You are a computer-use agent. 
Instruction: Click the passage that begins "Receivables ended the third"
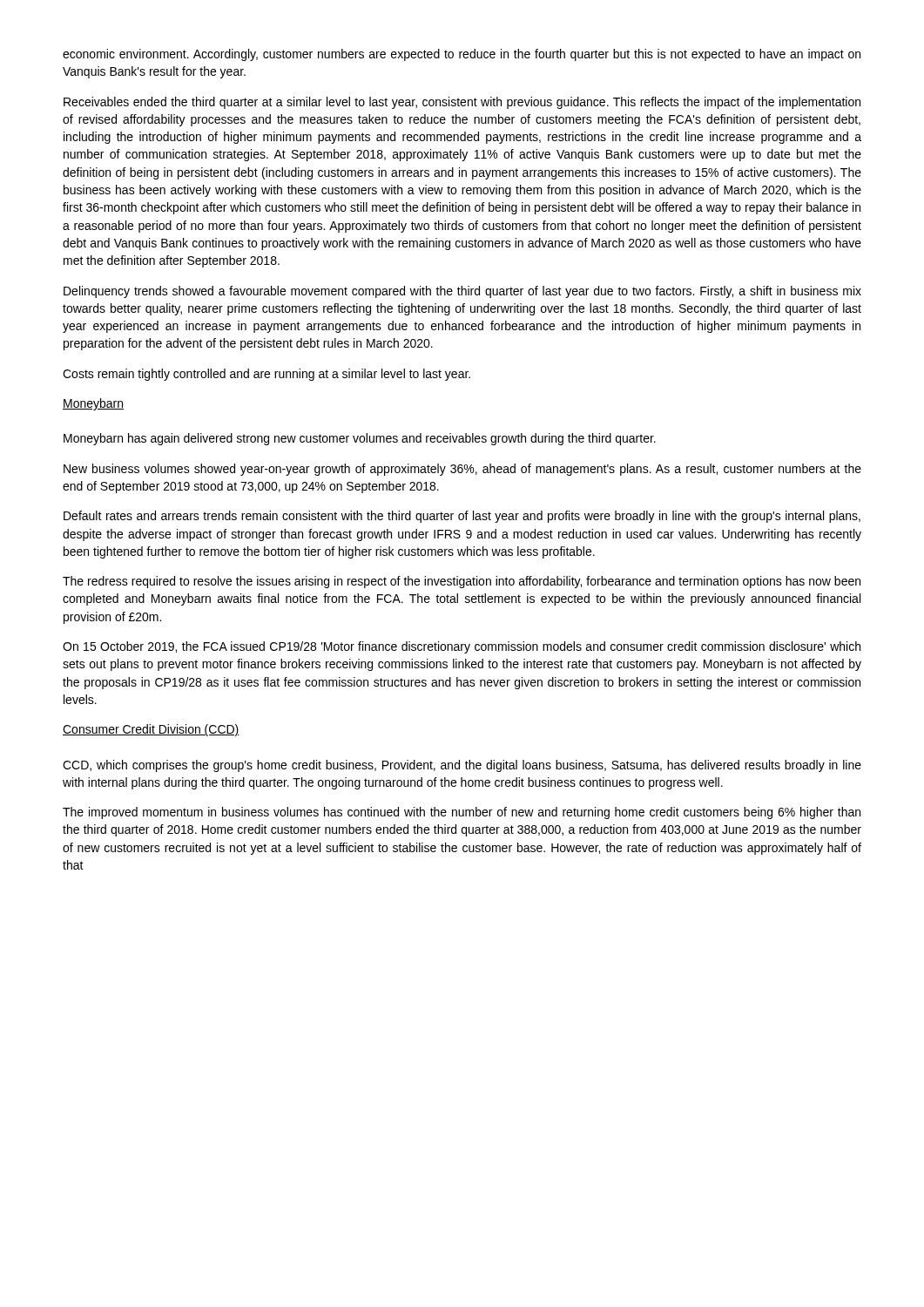coord(462,181)
